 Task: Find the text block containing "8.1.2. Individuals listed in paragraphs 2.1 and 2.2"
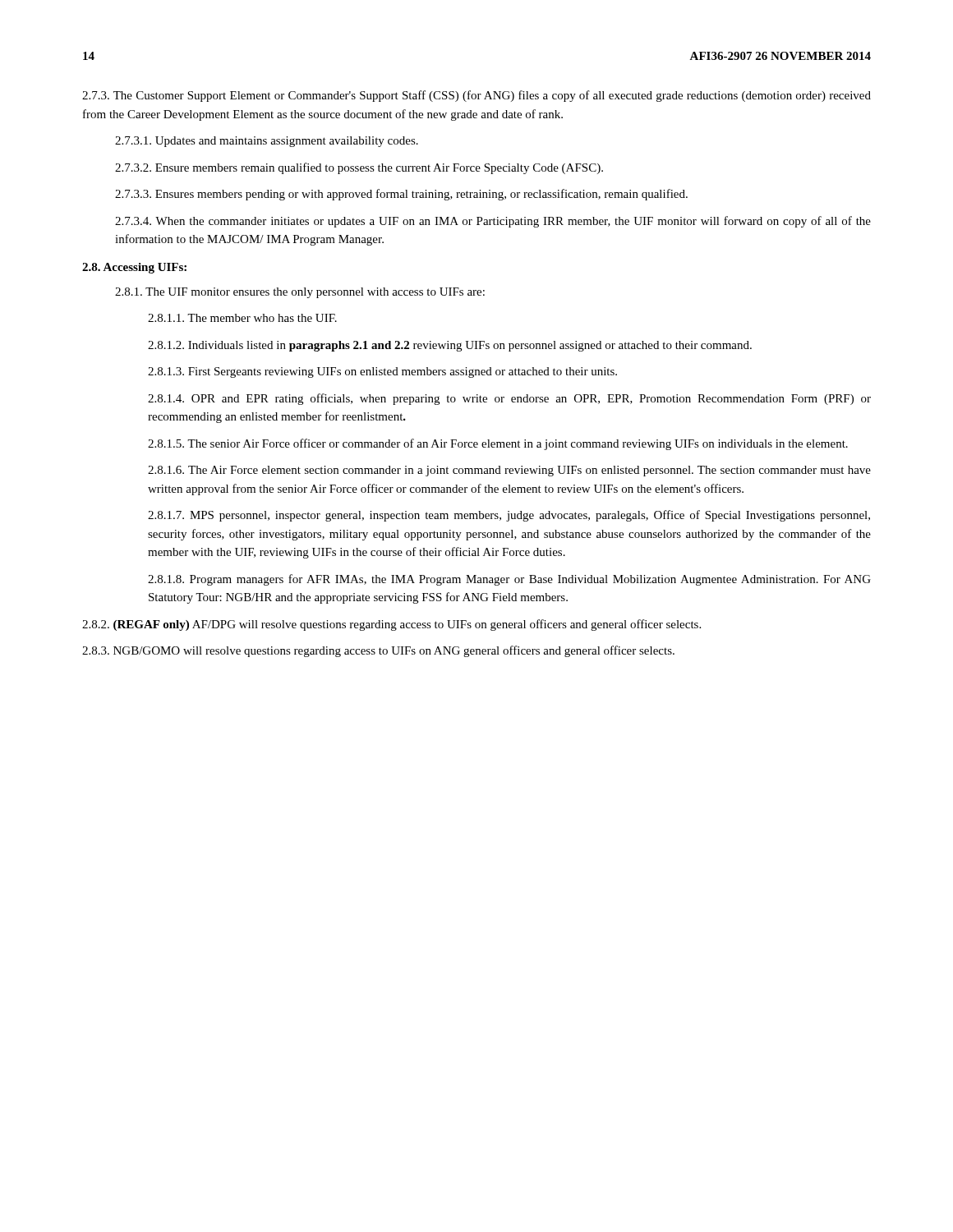click(450, 345)
